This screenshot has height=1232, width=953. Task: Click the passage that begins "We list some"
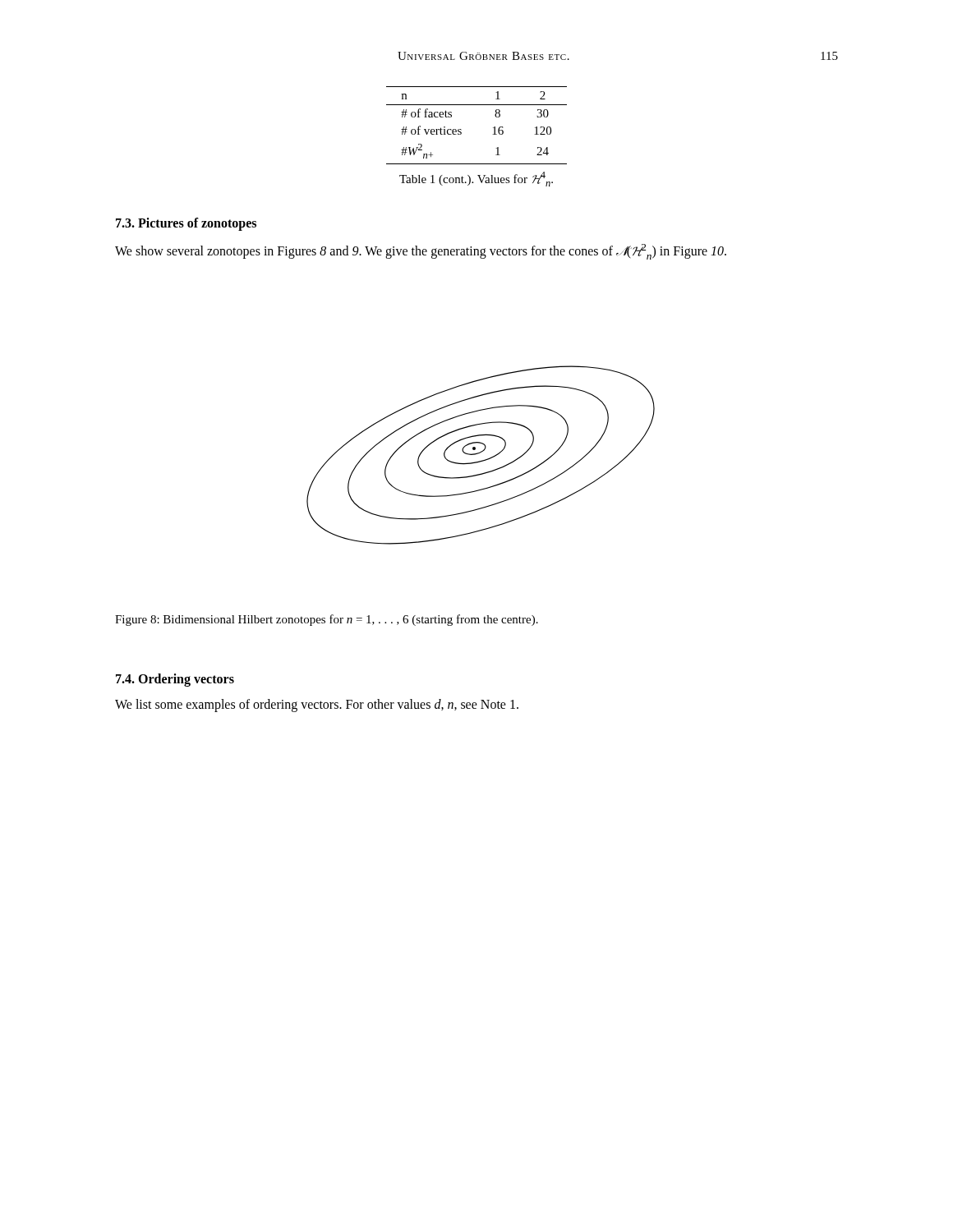(317, 704)
